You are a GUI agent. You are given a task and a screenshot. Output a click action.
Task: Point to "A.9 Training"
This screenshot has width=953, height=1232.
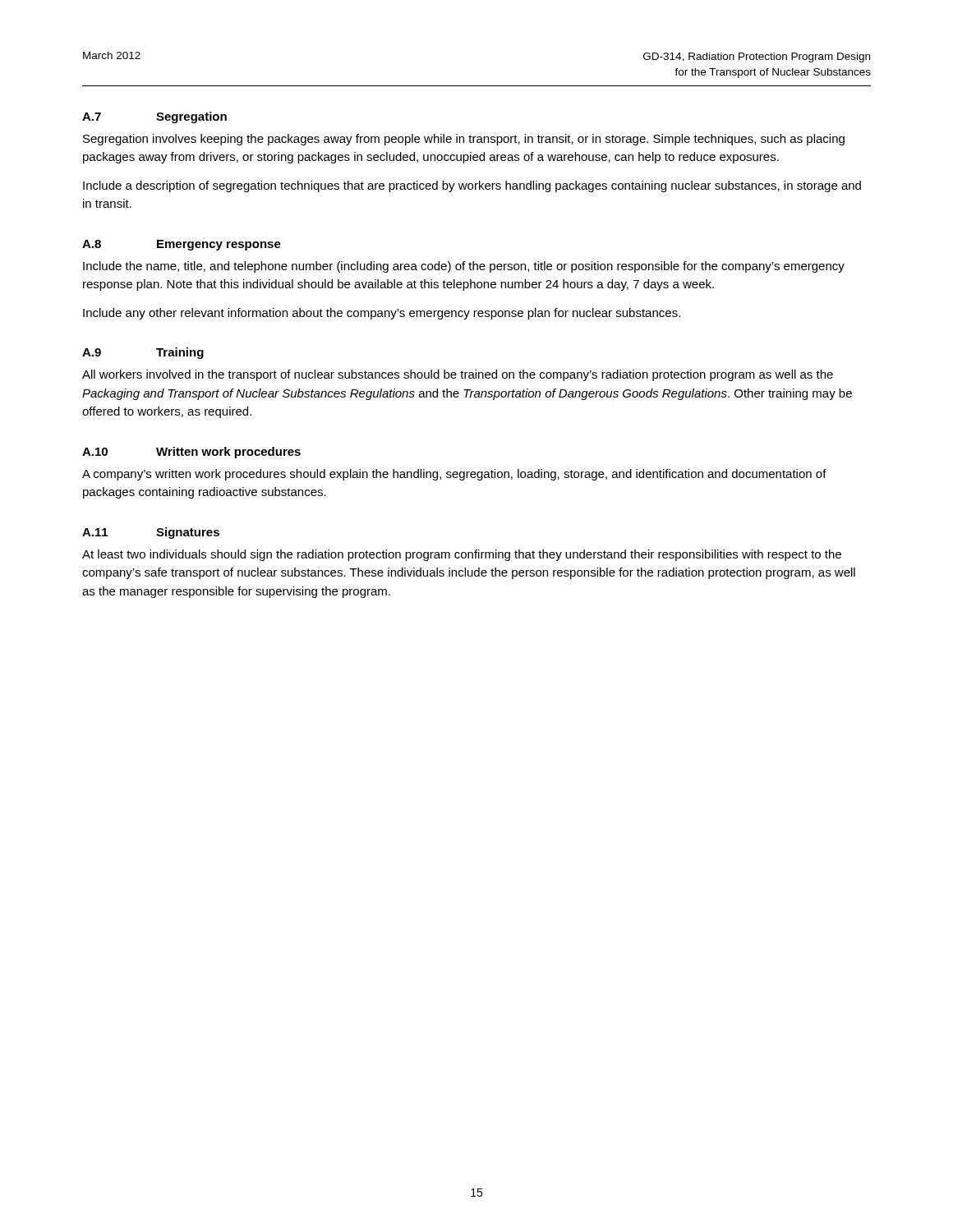87,353
